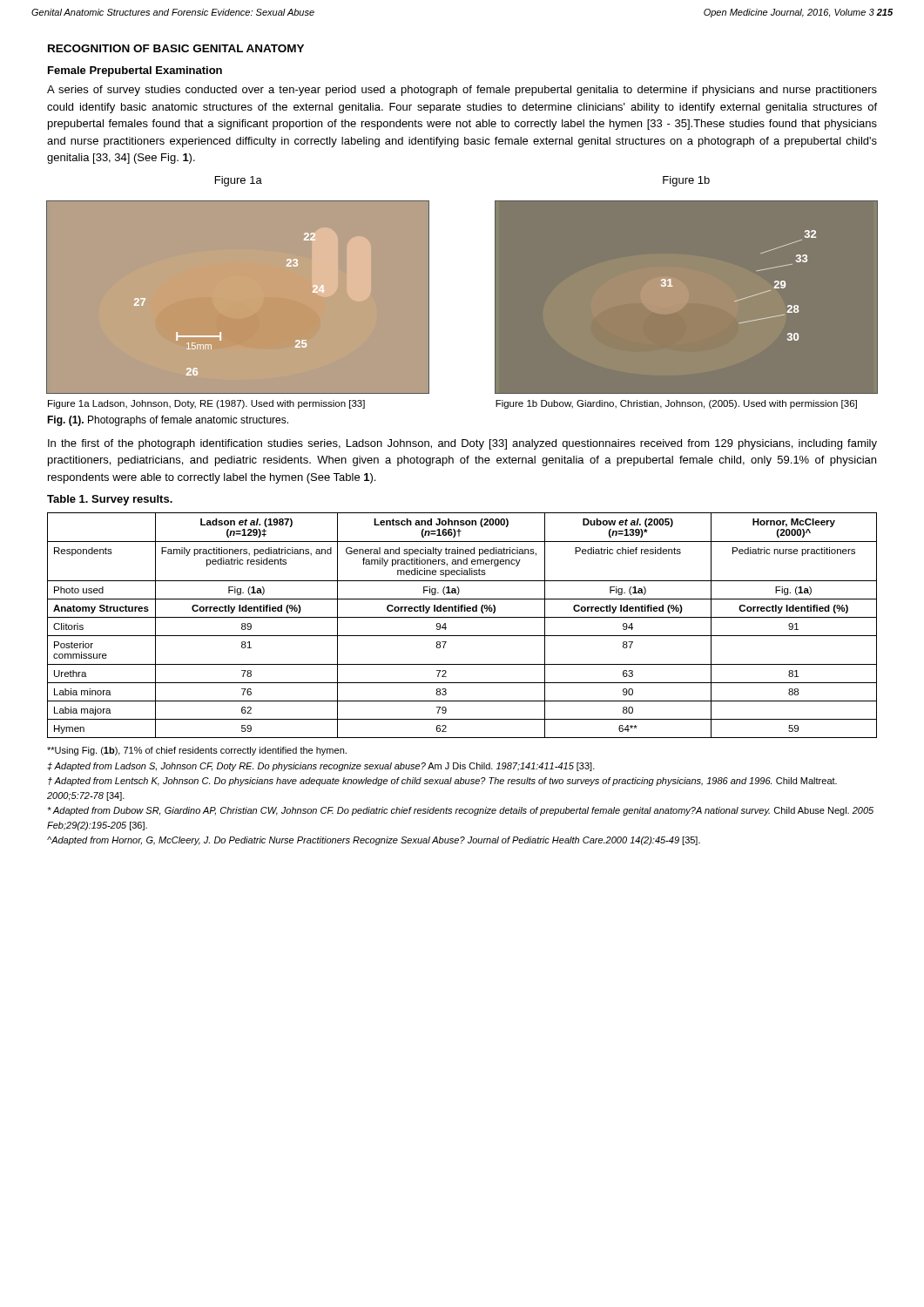Find the element starting "Figure 1a"

pos(238,179)
